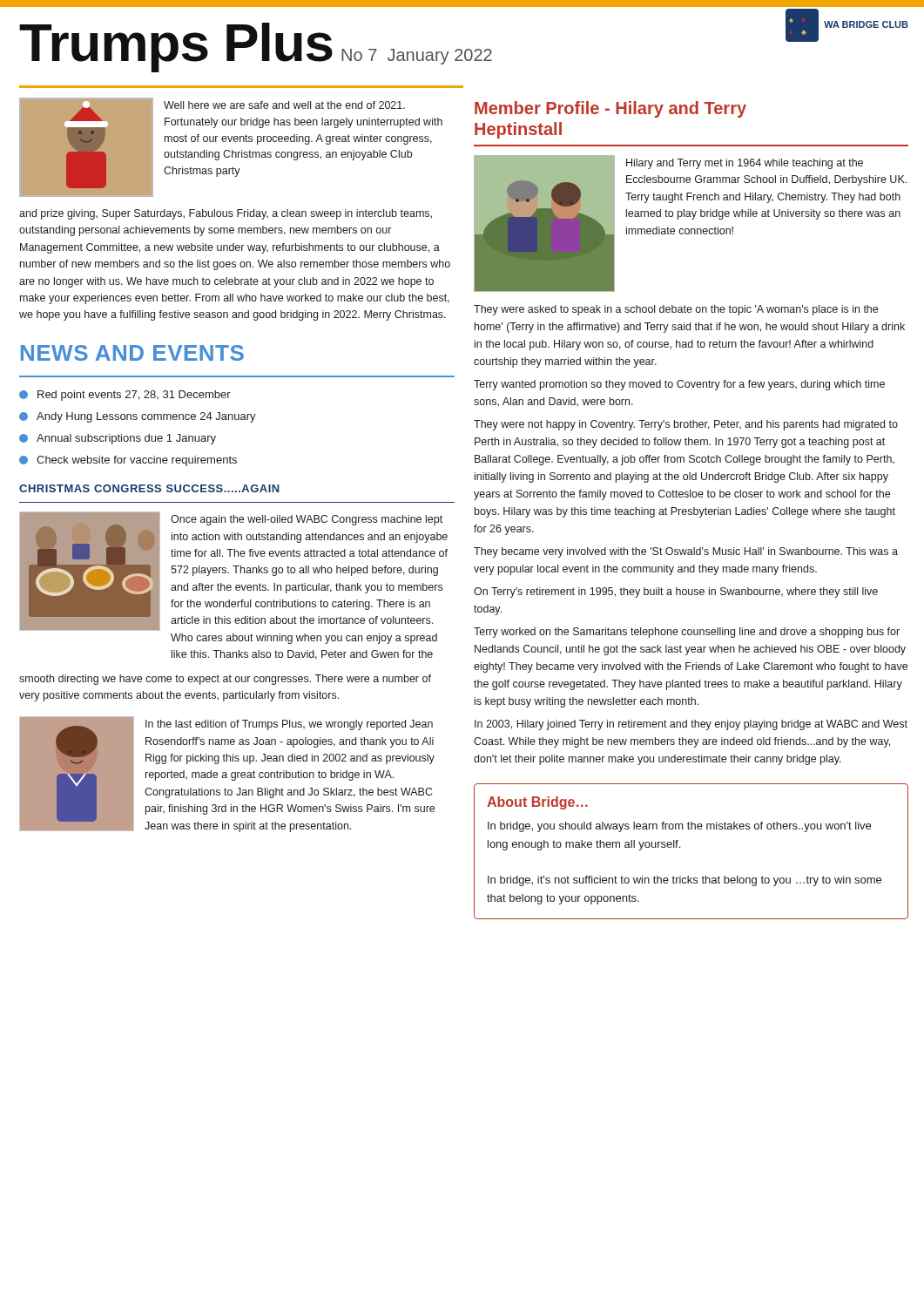Click the passage that begins "About Bridge… In"
924x1307 pixels.
[x=537, y=803]
